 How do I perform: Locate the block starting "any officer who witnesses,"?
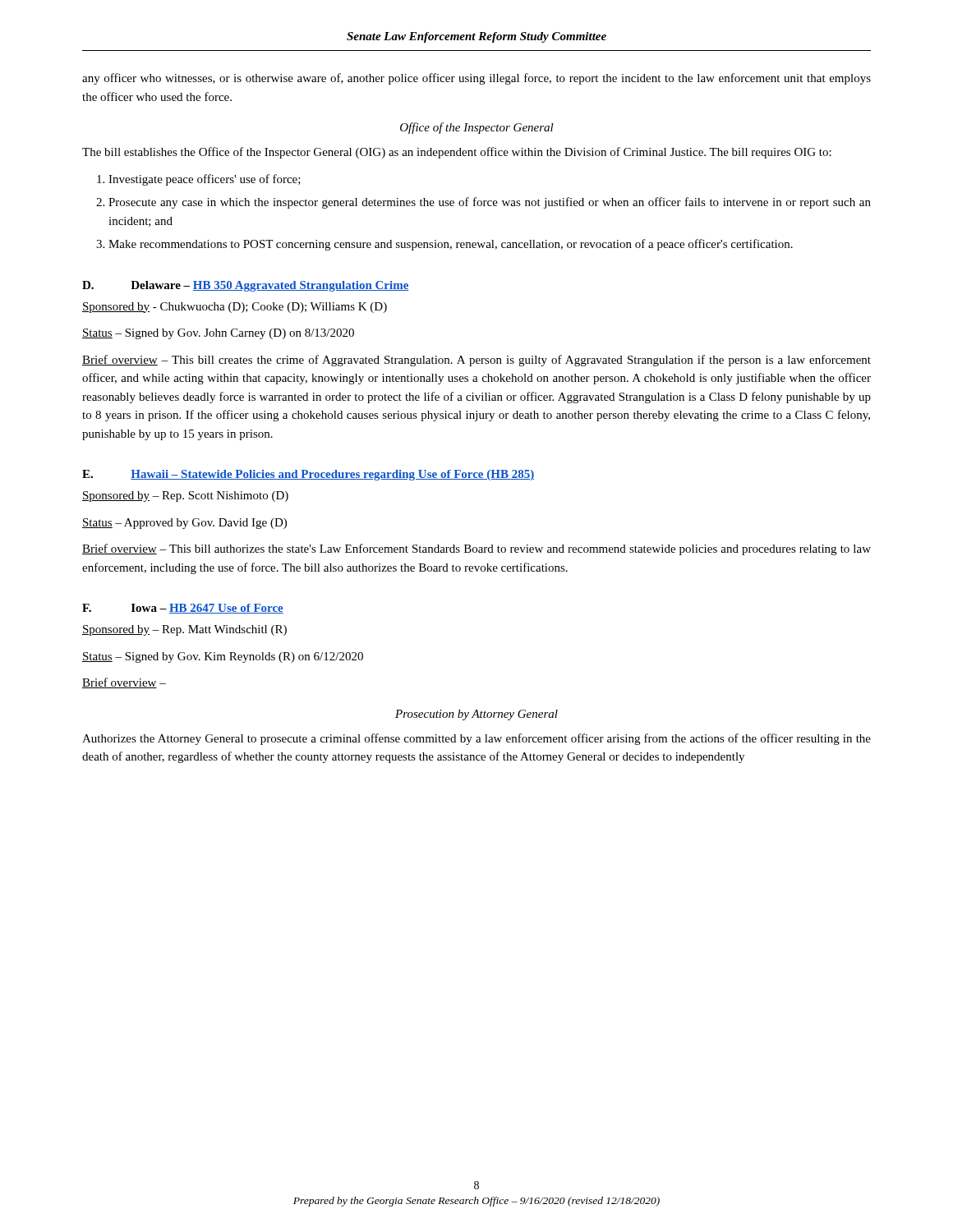(x=476, y=87)
